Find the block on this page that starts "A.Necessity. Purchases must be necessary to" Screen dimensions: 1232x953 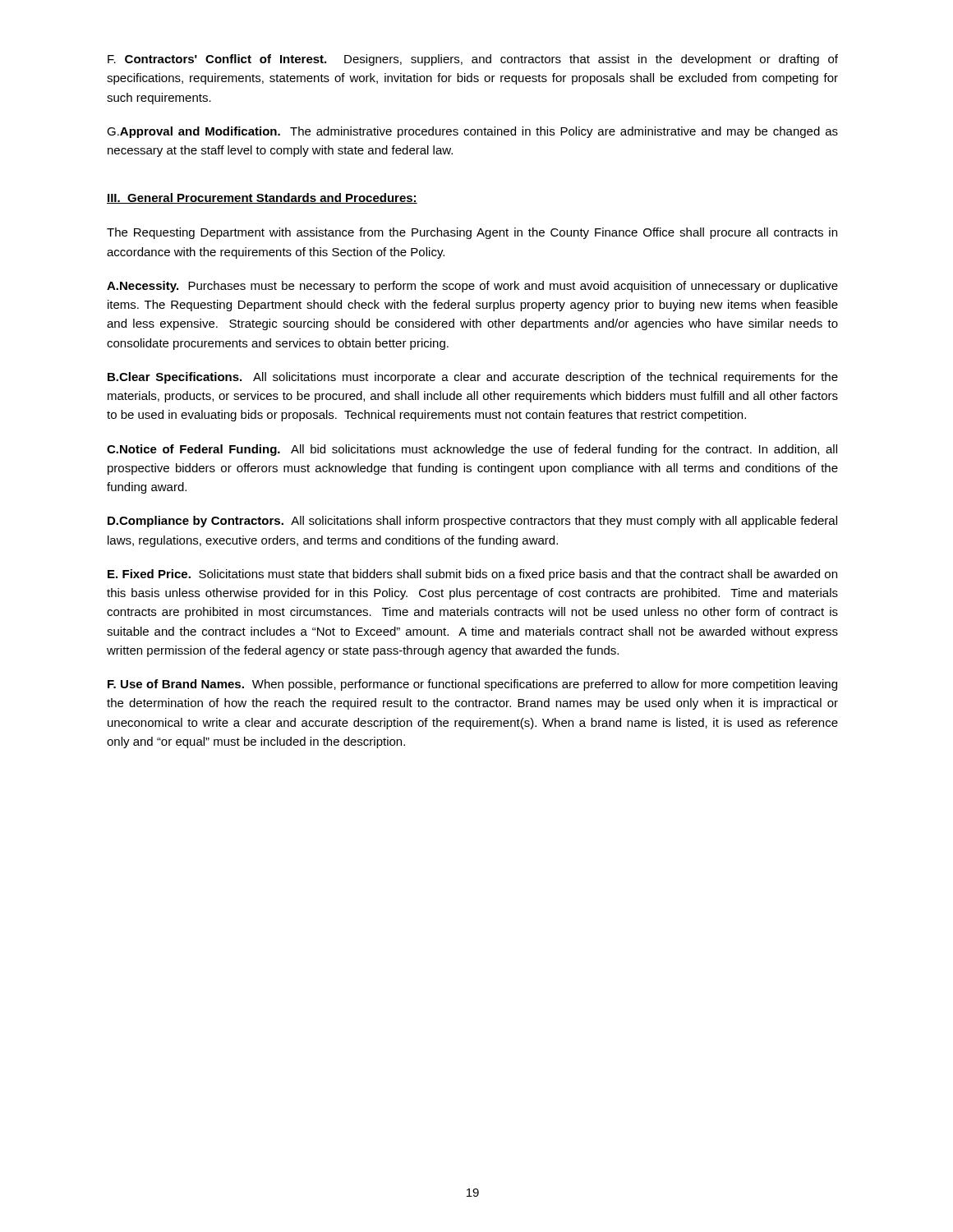[472, 314]
